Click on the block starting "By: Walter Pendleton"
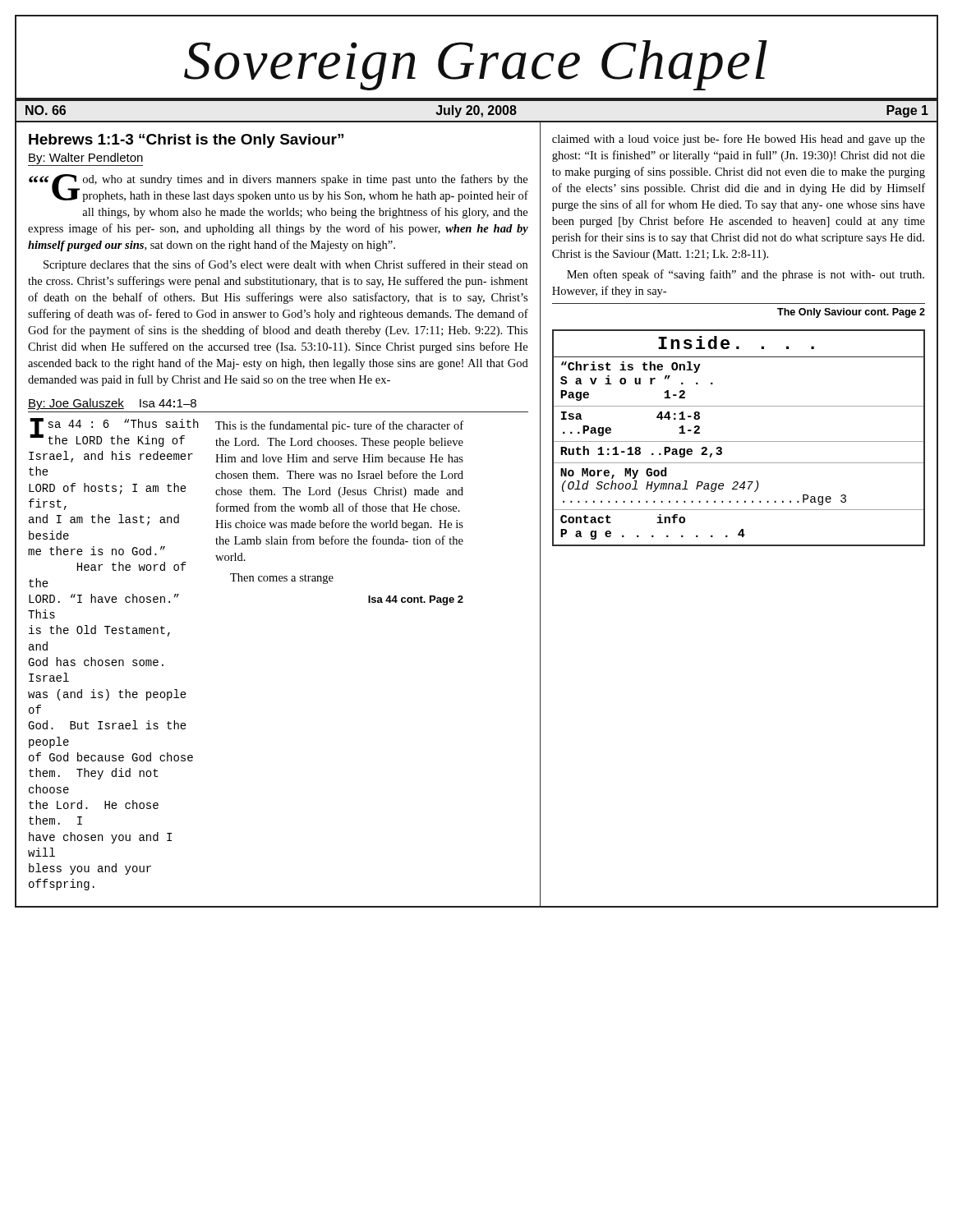953x1232 pixels. click(86, 158)
